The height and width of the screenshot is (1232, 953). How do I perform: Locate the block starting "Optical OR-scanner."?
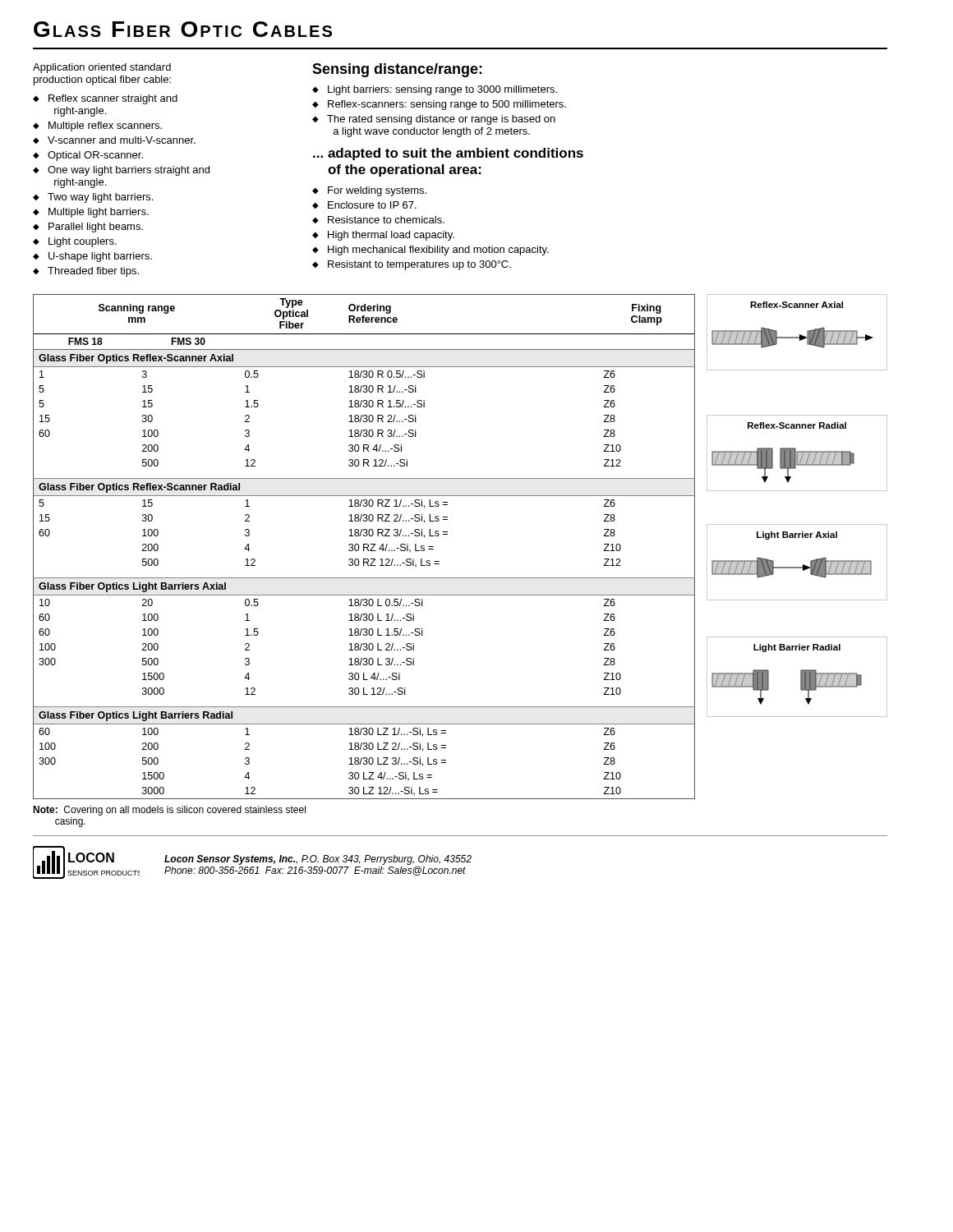(x=96, y=155)
